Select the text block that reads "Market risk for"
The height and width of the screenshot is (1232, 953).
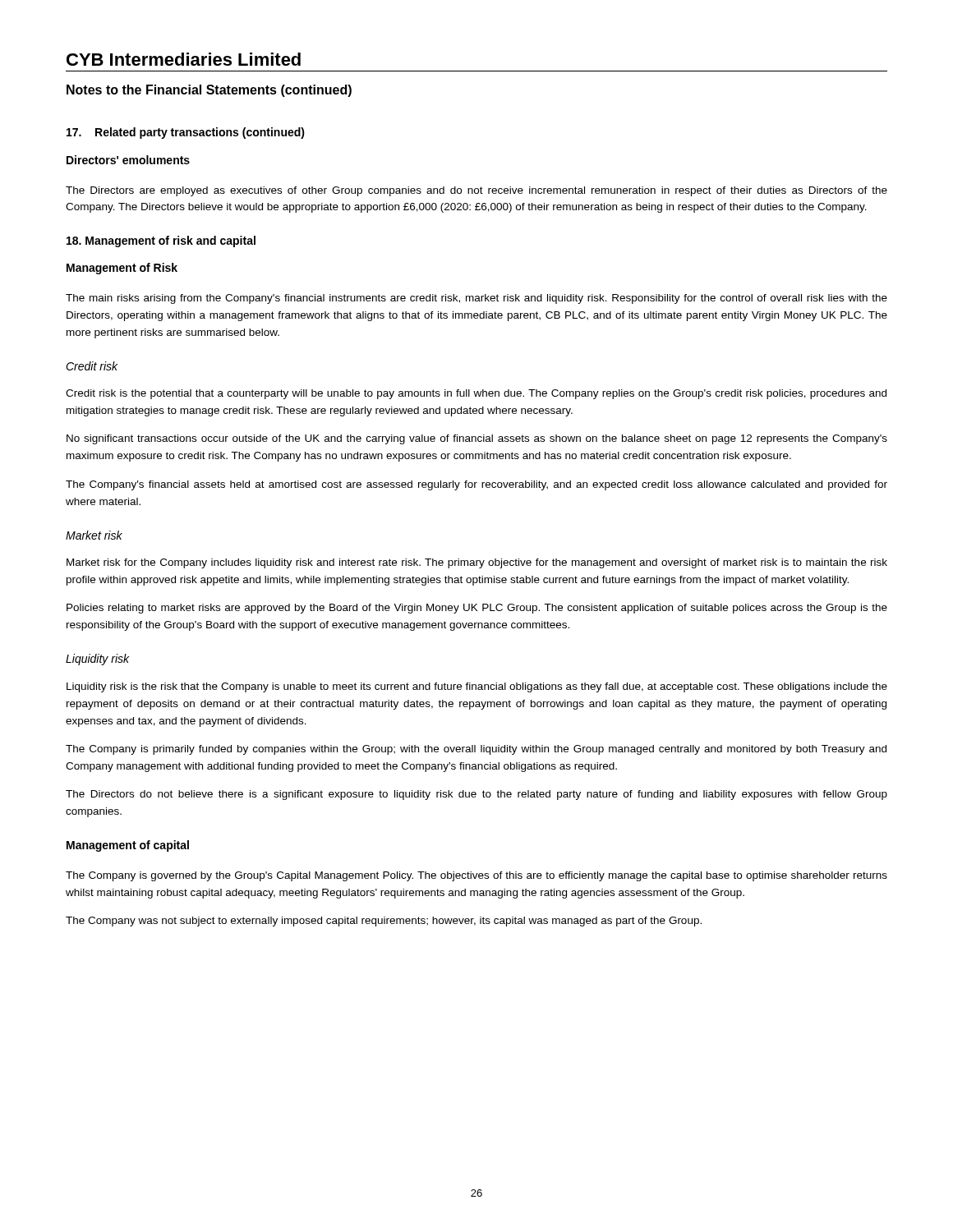click(476, 572)
